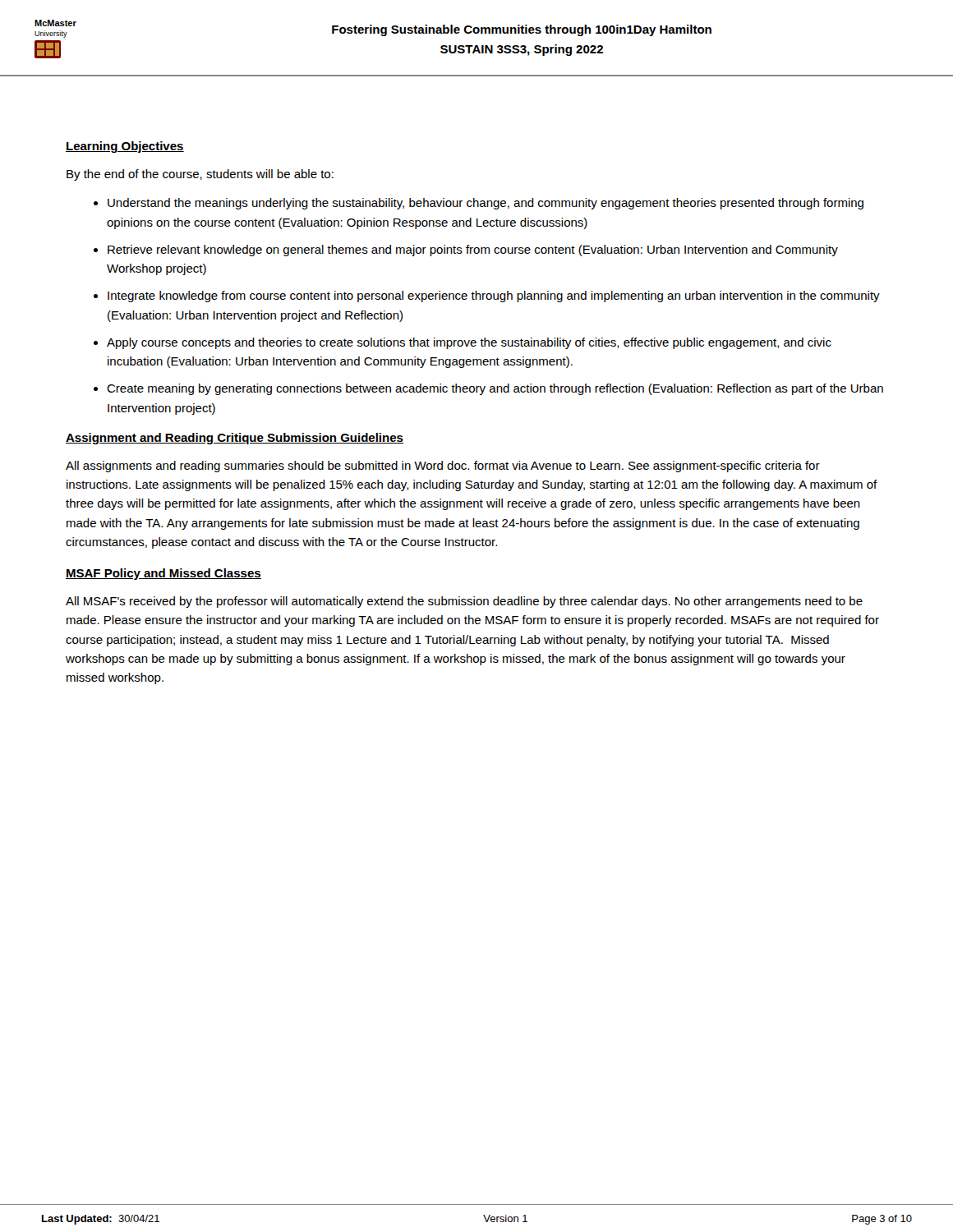Screen dimensions: 1232x953
Task: Navigate to the text block starting "Integrate knowledge from course content"
Action: [x=476, y=305]
